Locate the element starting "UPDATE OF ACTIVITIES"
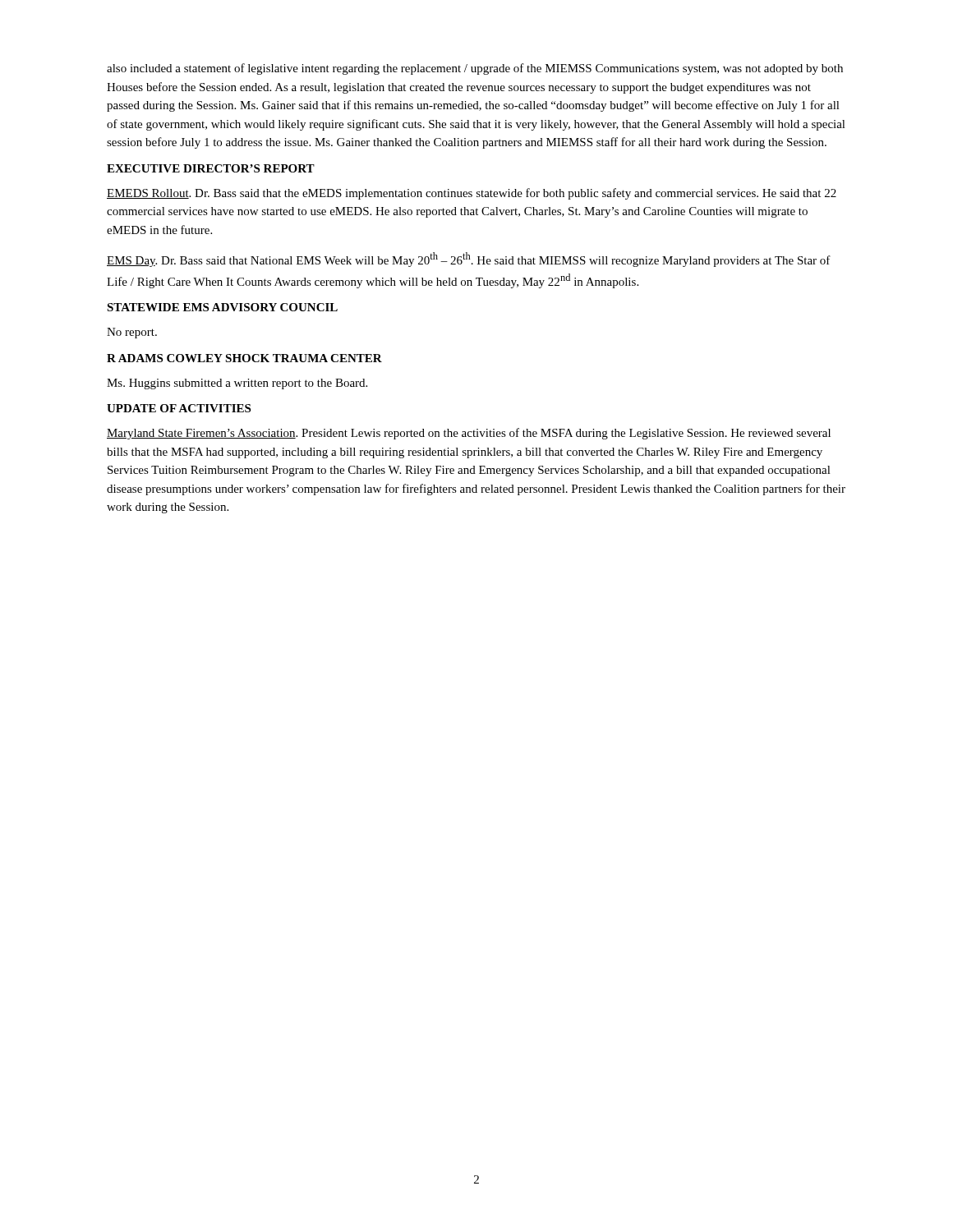This screenshot has height=1232, width=953. point(179,408)
